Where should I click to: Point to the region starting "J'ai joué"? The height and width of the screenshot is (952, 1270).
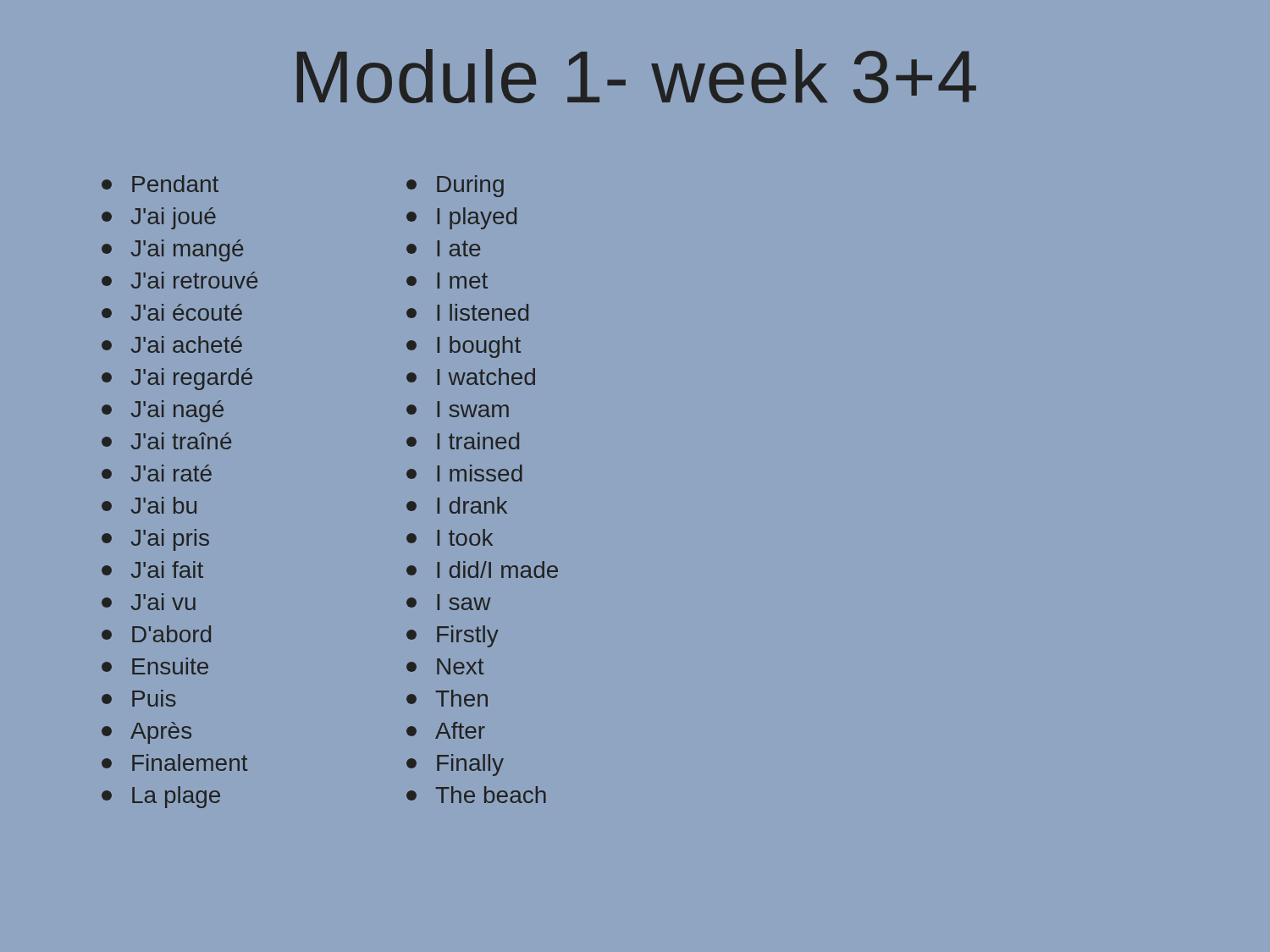(159, 216)
